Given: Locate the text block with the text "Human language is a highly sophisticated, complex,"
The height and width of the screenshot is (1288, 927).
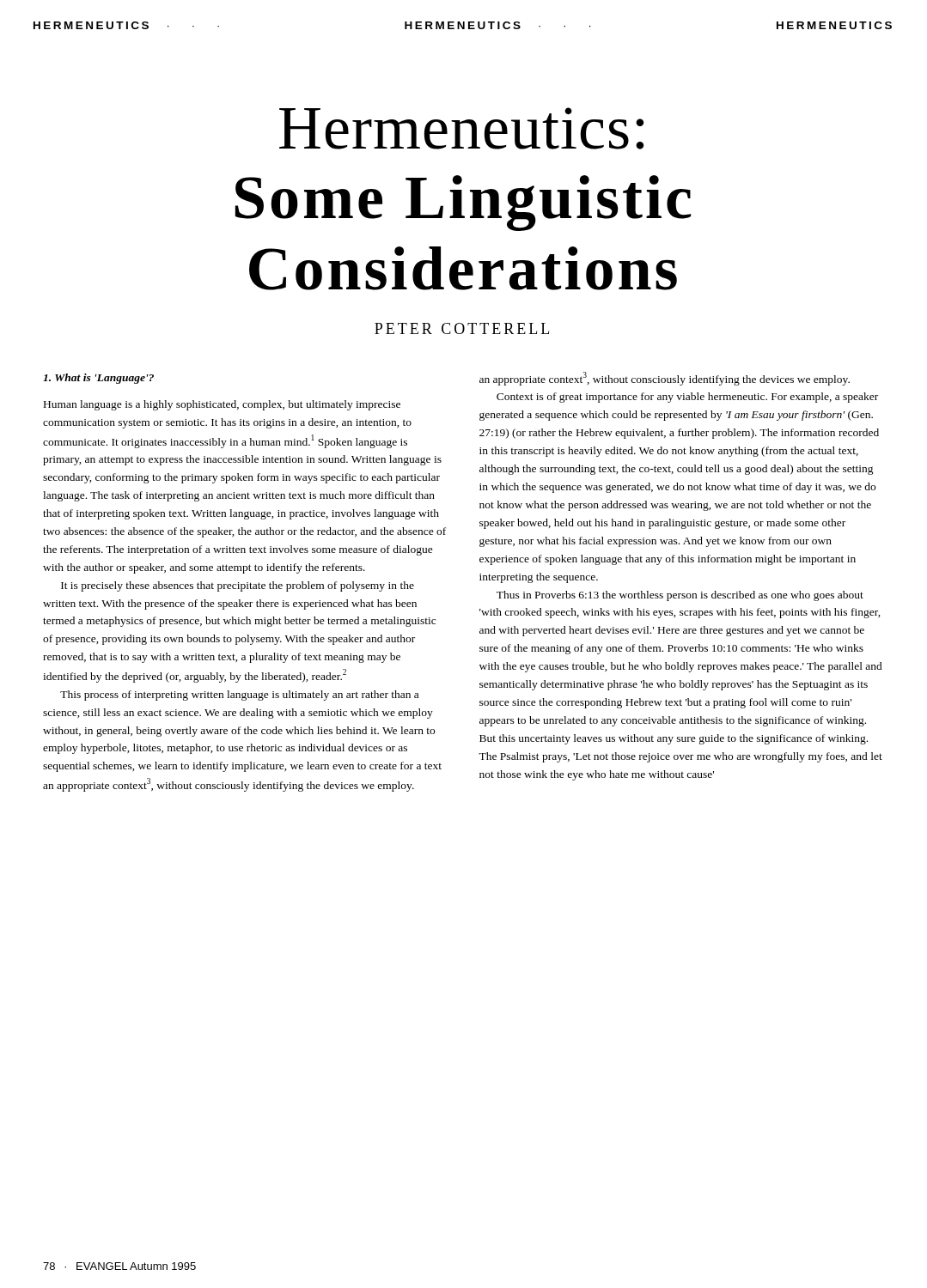Looking at the screenshot, I should point(245,595).
